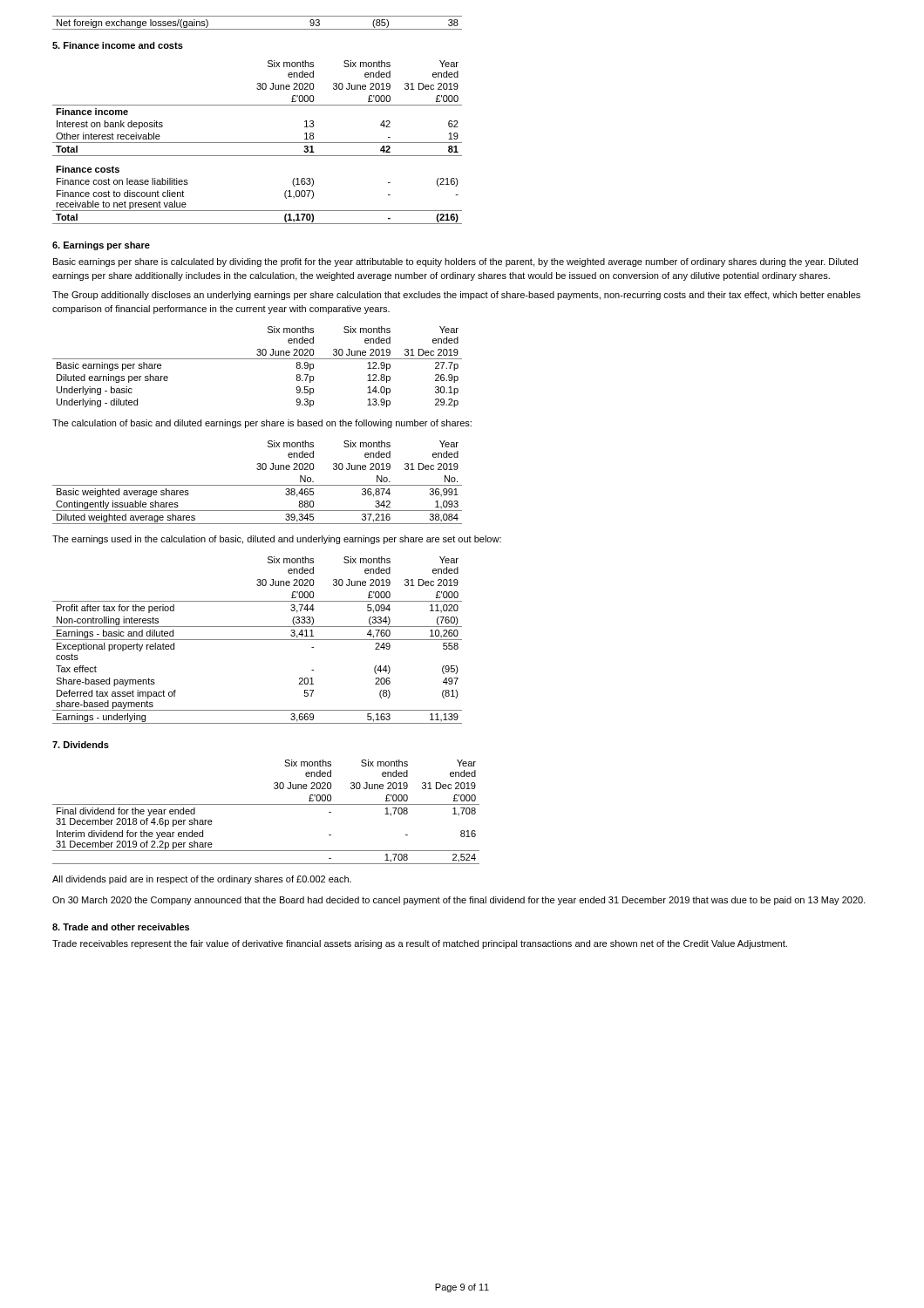This screenshot has height=1308, width=924.
Task: Find the table that mentions "Finance costs"
Action: click(x=462, y=141)
